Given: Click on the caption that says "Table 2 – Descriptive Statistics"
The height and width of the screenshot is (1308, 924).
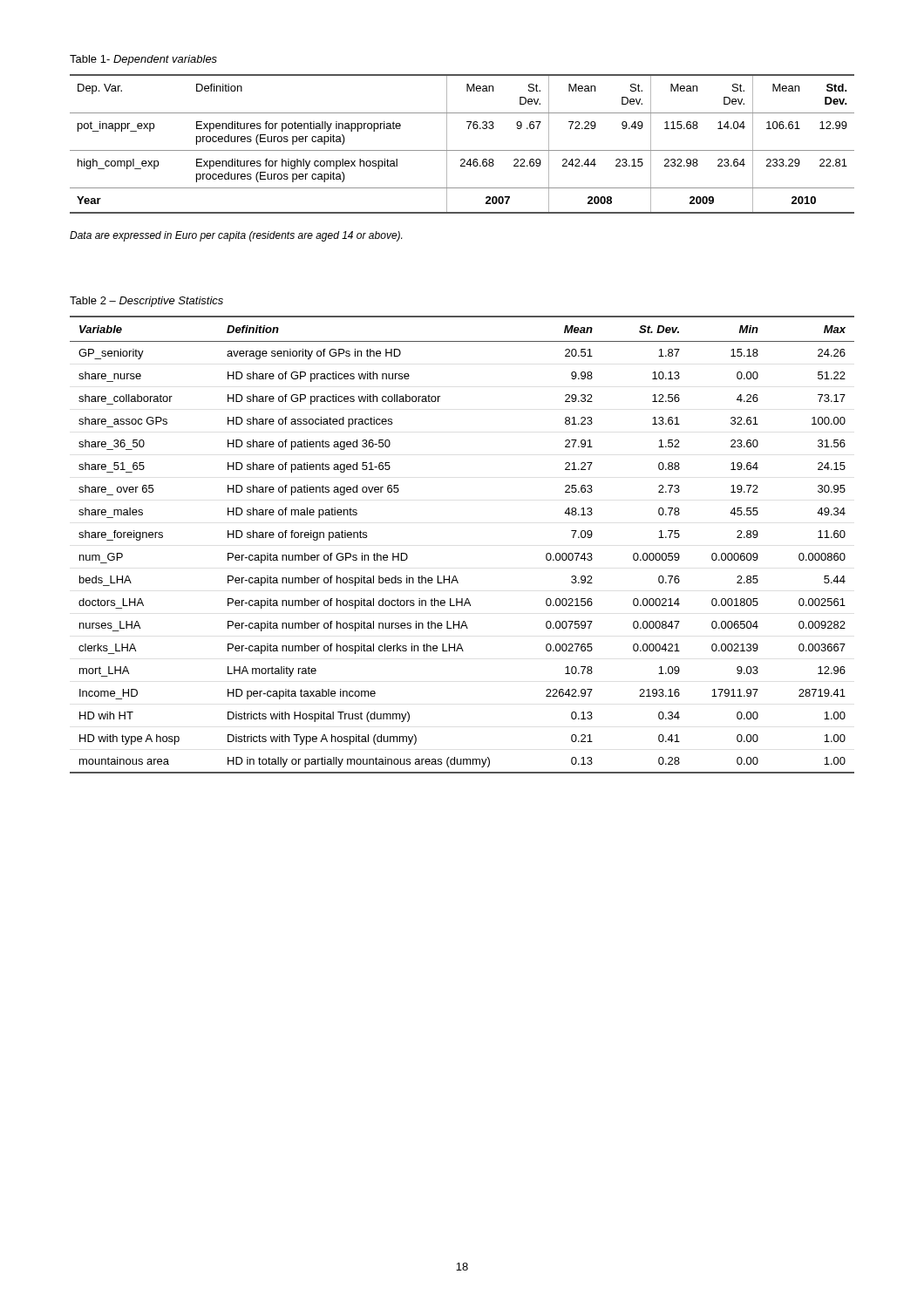Looking at the screenshot, I should pos(147,300).
